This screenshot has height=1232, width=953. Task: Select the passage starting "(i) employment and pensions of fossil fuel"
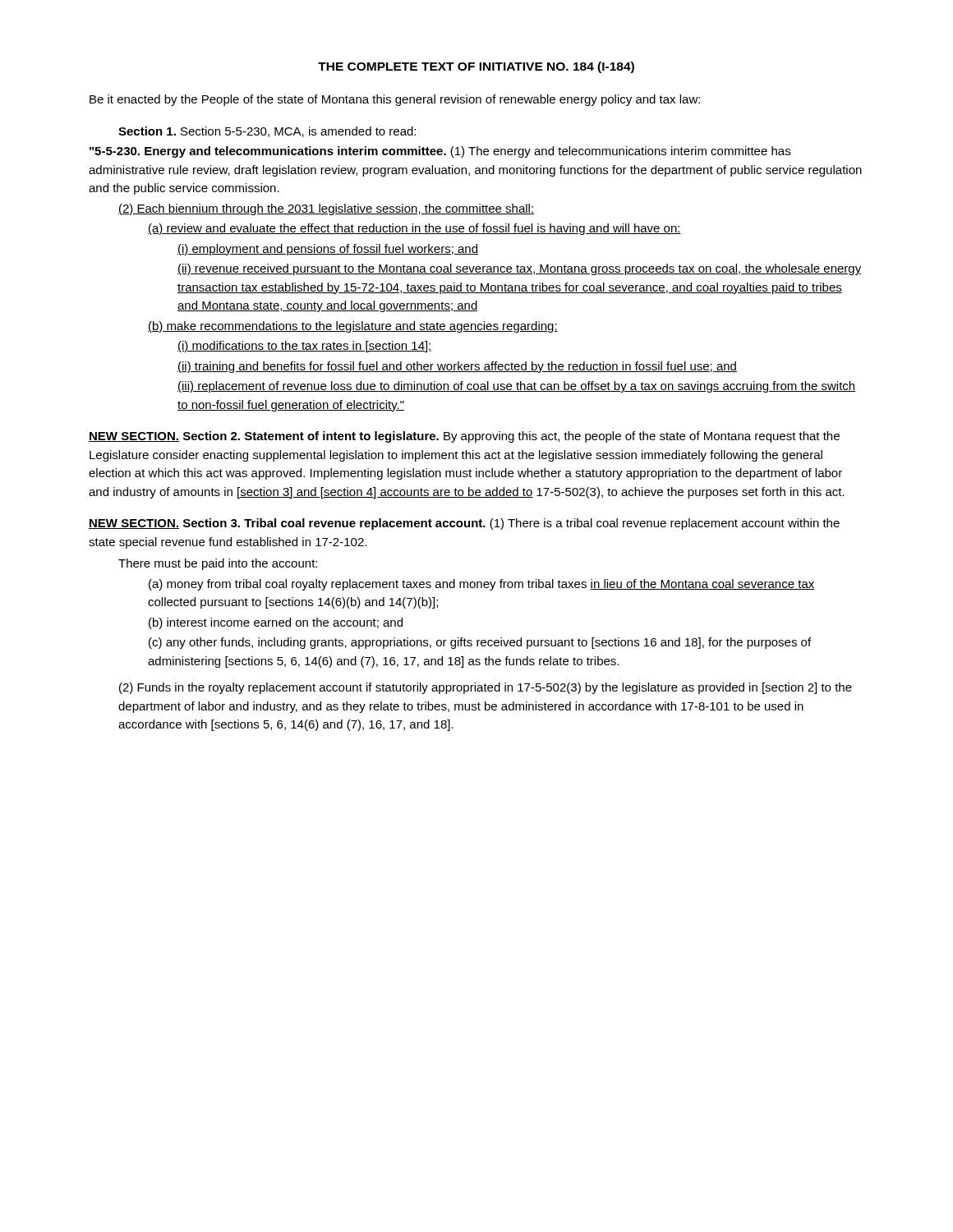(x=328, y=248)
